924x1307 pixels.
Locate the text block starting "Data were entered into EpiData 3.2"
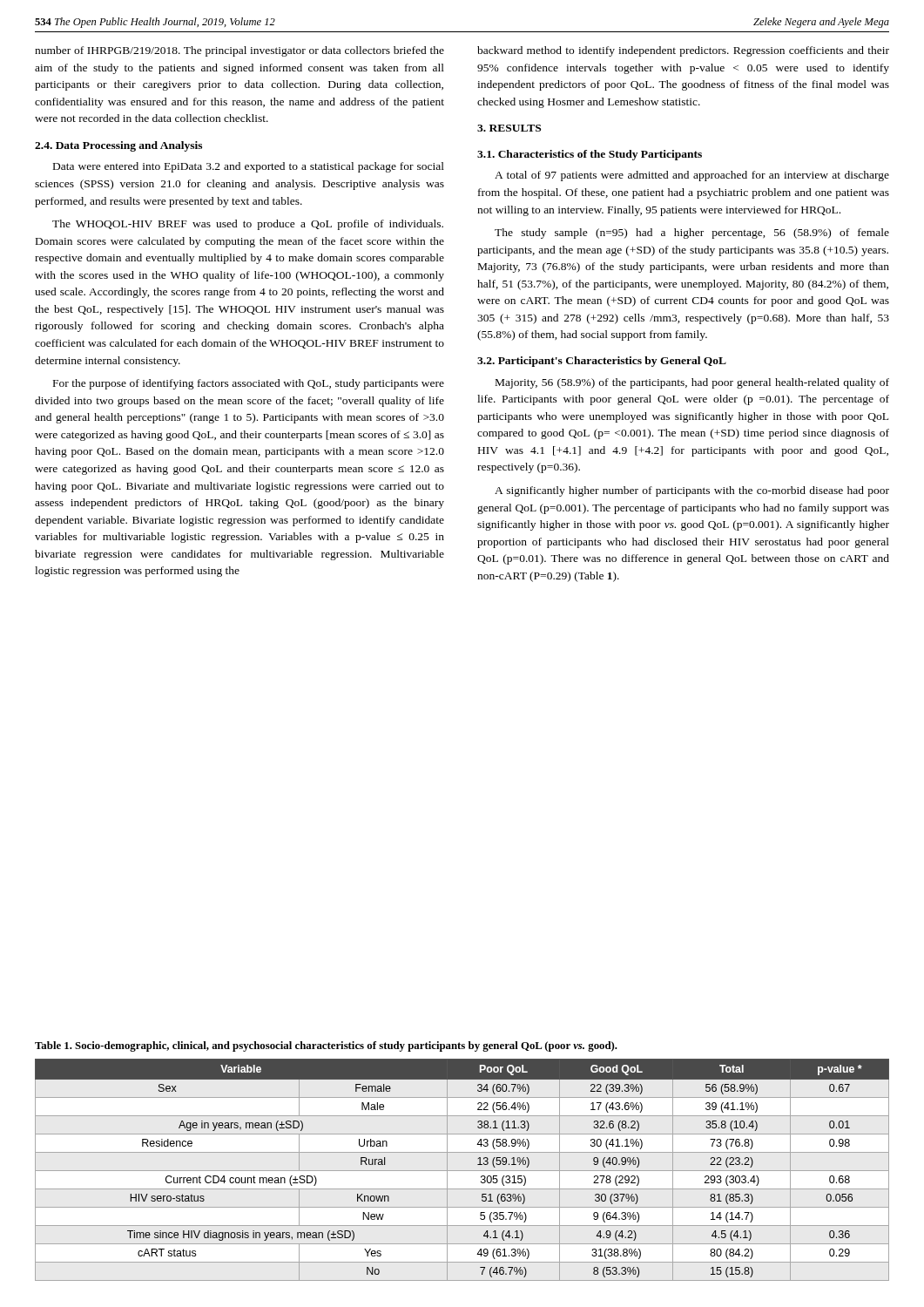point(240,184)
